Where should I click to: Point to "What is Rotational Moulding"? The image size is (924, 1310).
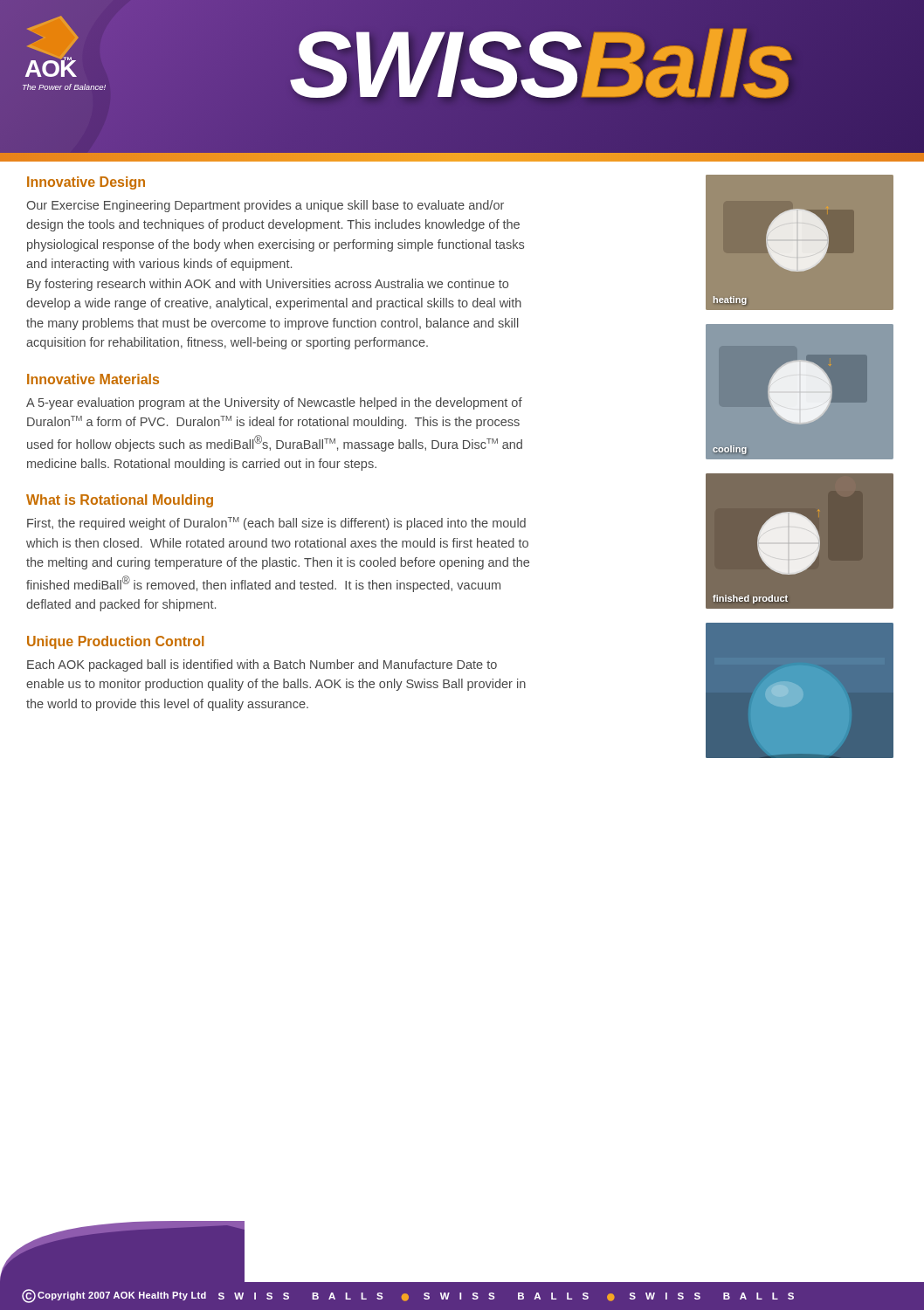[120, 500]
